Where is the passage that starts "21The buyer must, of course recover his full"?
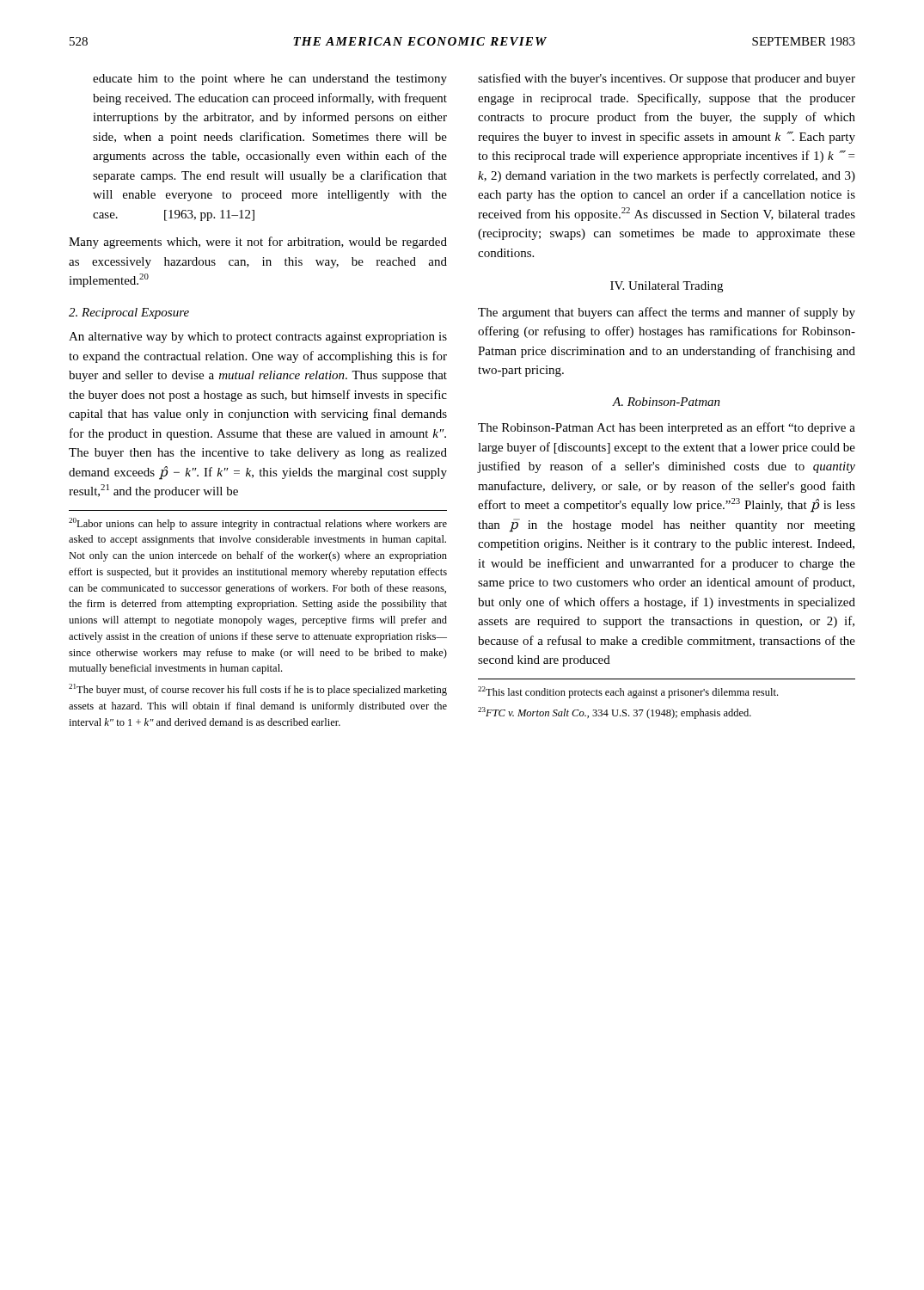 coord(258,706)
